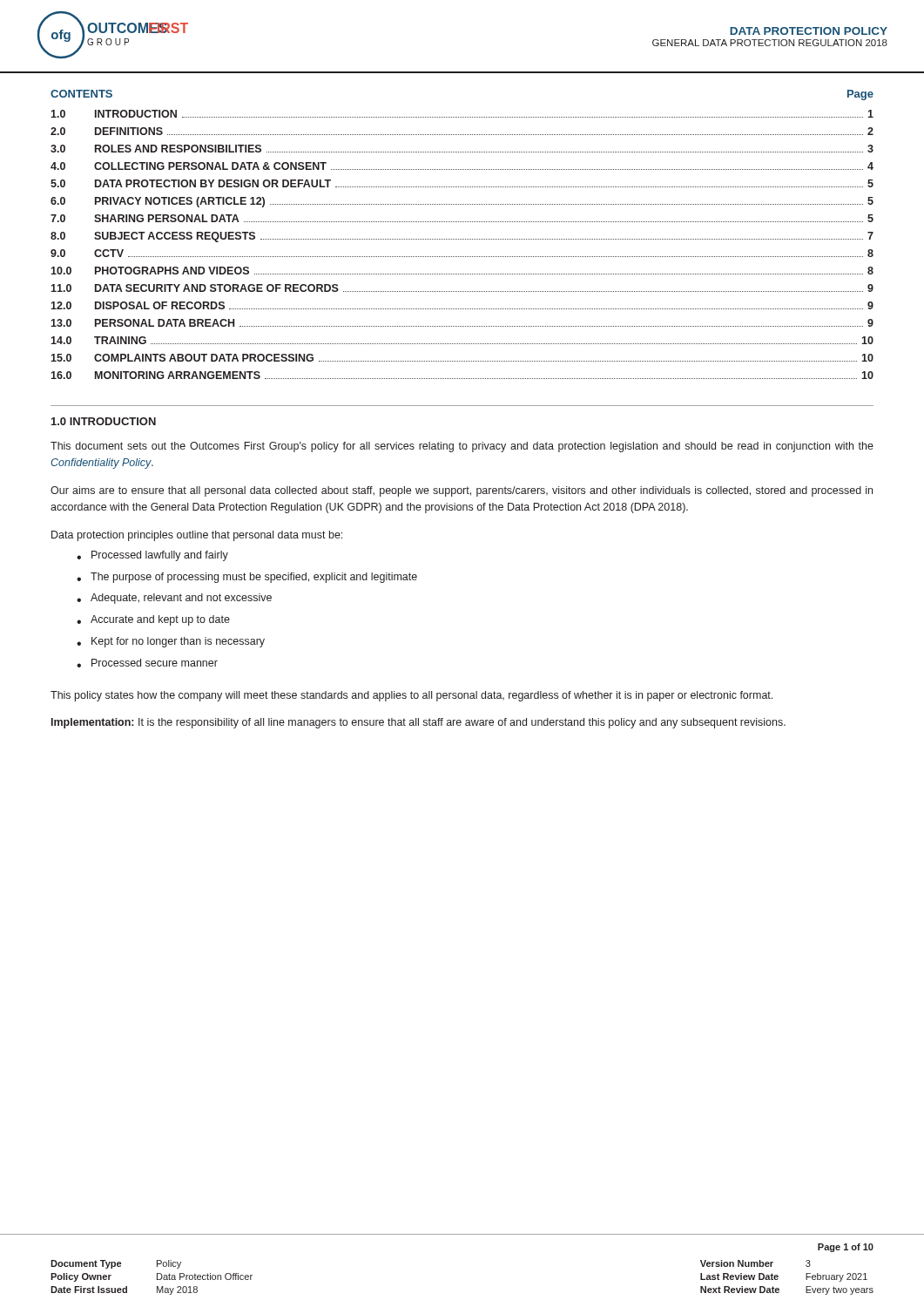Find the block on this page that starts "• The purpose of processing must be specified,"

247,579
